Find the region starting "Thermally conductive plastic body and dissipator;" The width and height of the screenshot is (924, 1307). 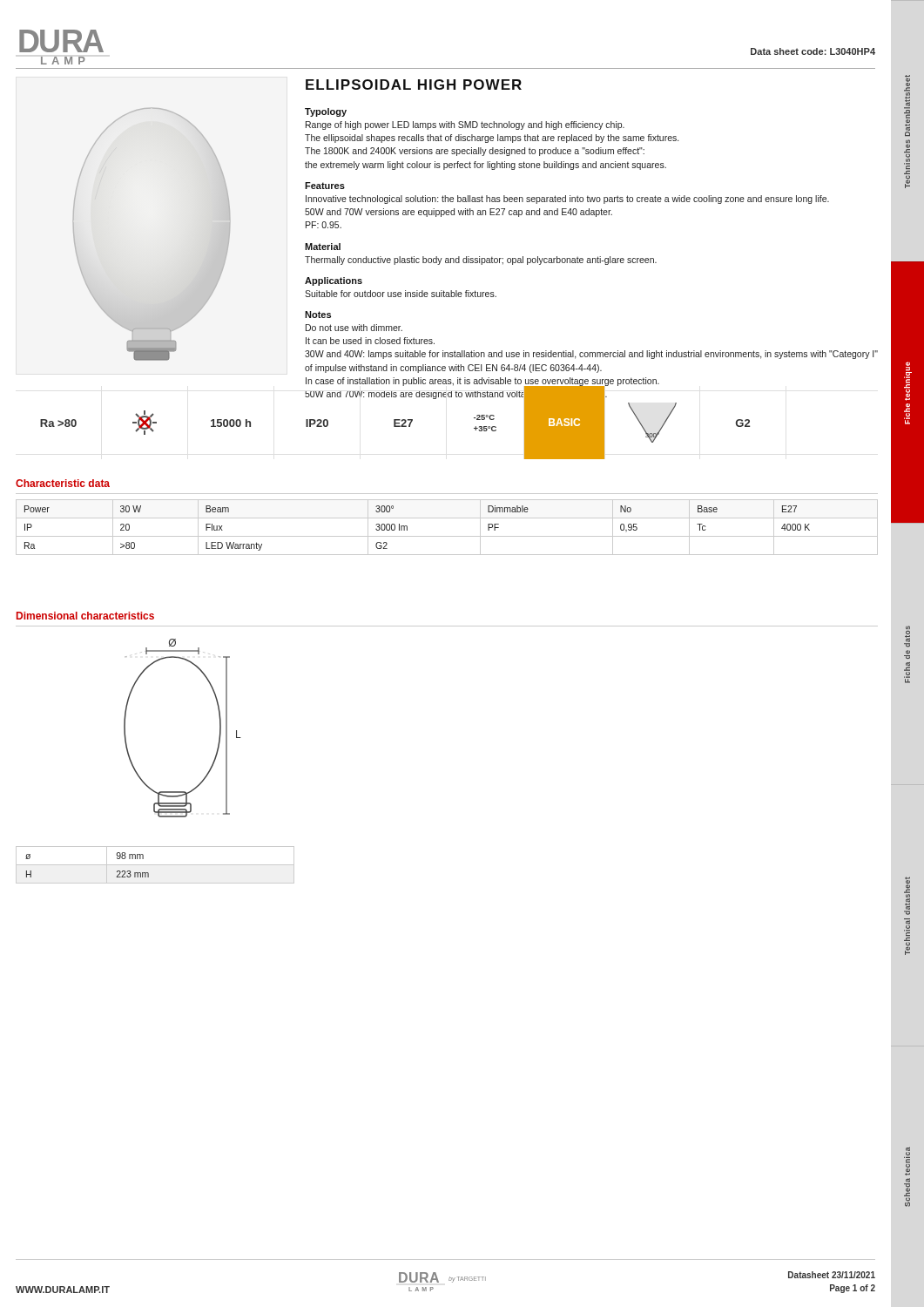(481, 259)
